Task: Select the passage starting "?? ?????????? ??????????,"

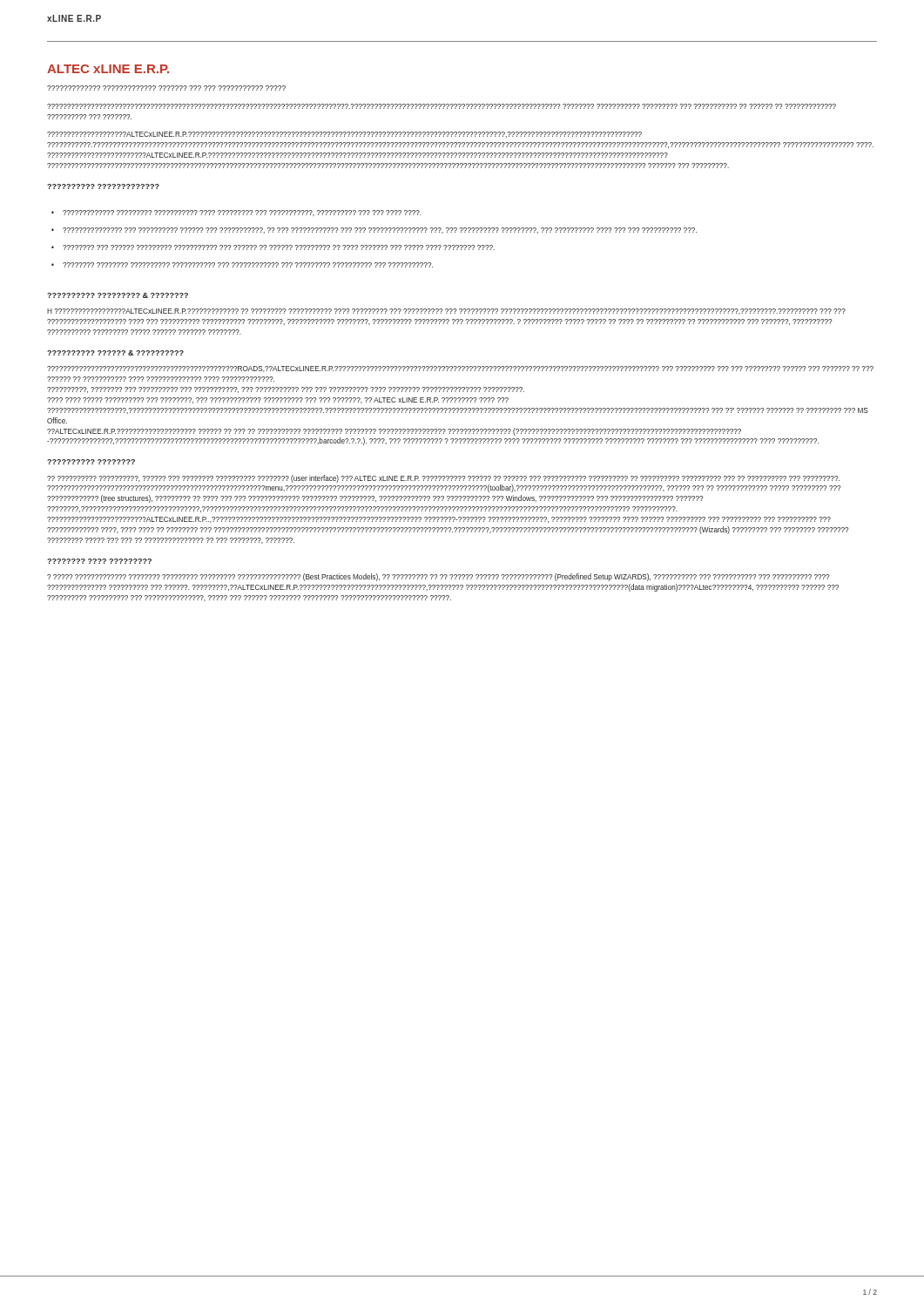Action: point(462,510)
